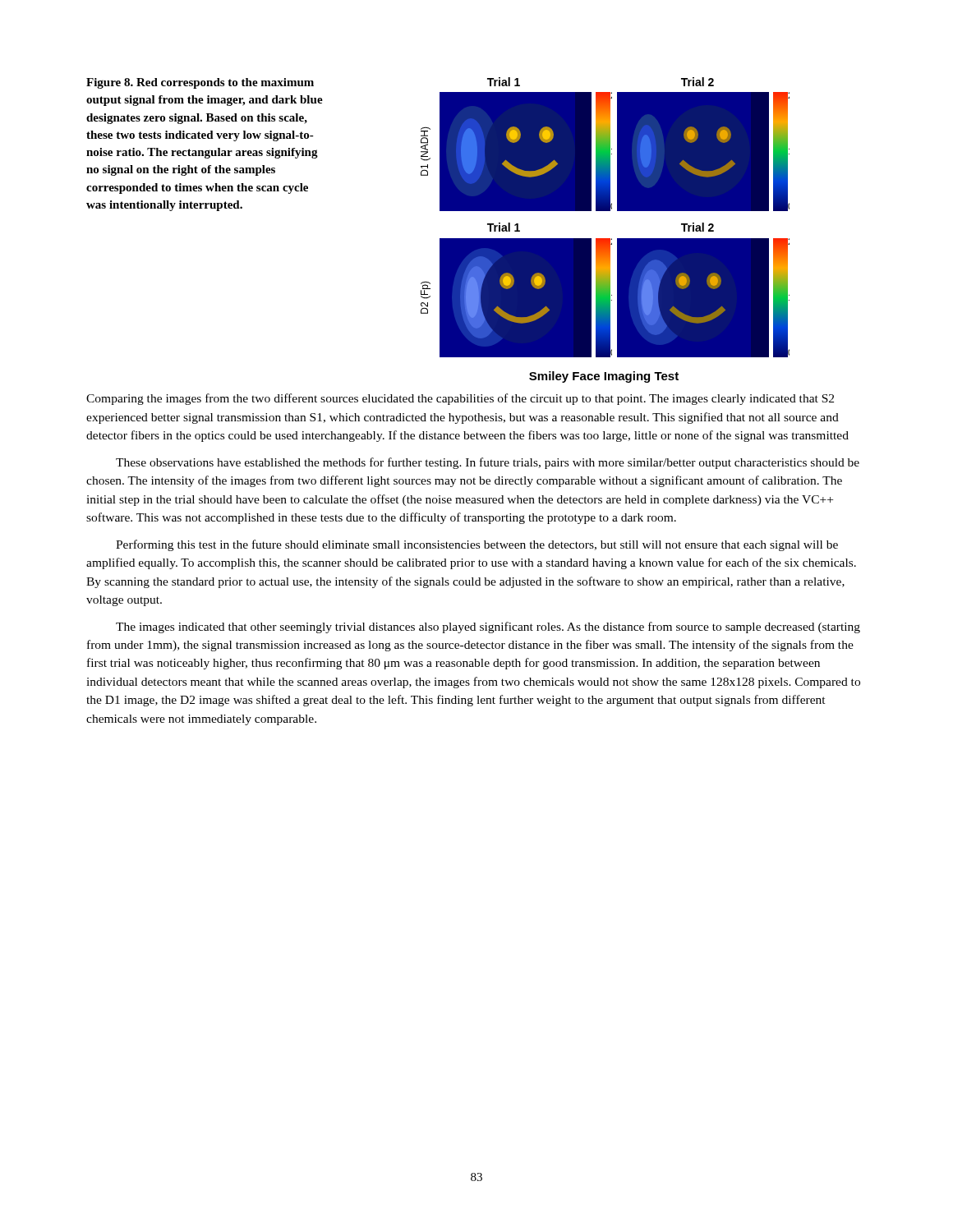Find "Smiley Face Imaging Test" on this page

[604, 375]
